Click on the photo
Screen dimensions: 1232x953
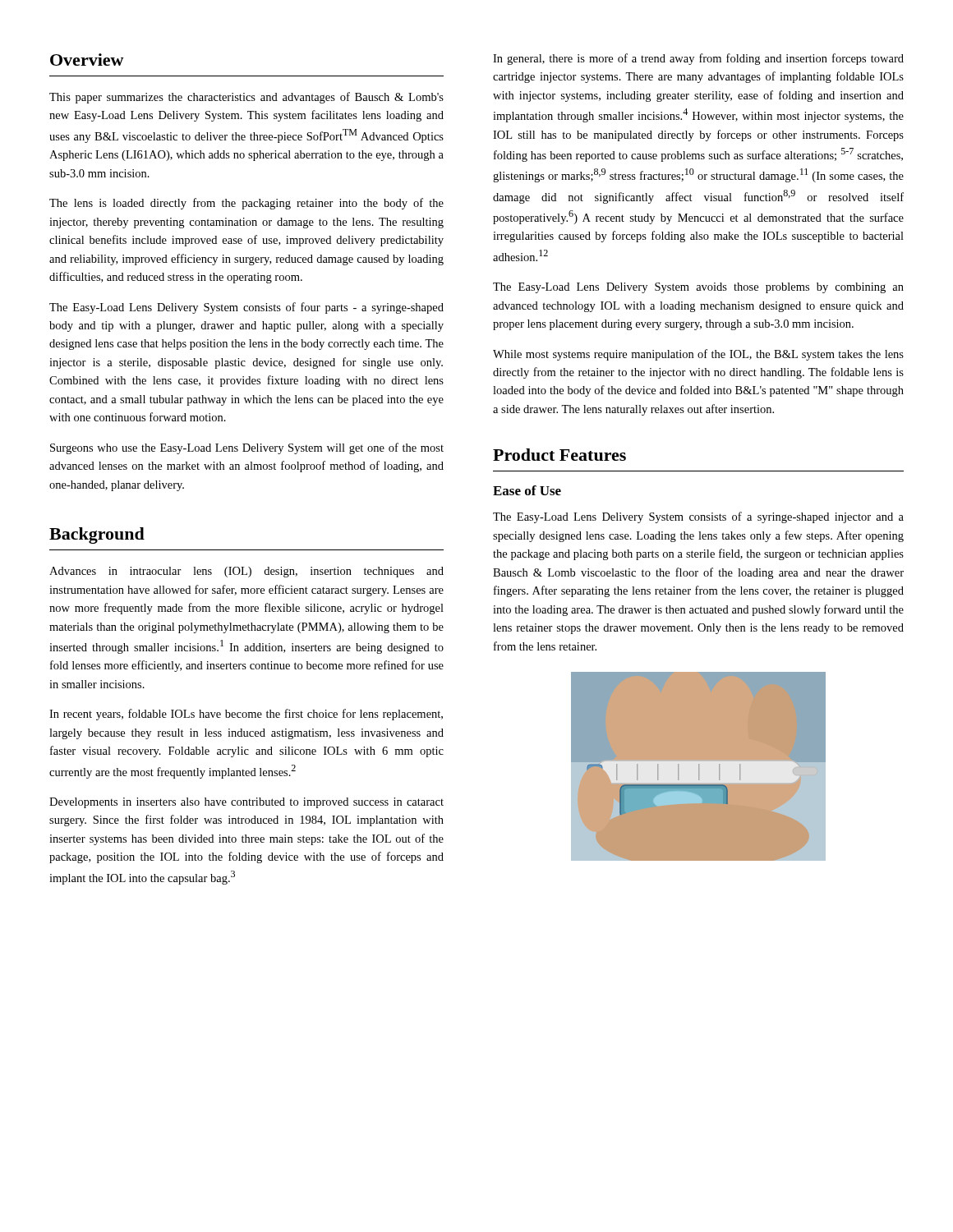698,768
